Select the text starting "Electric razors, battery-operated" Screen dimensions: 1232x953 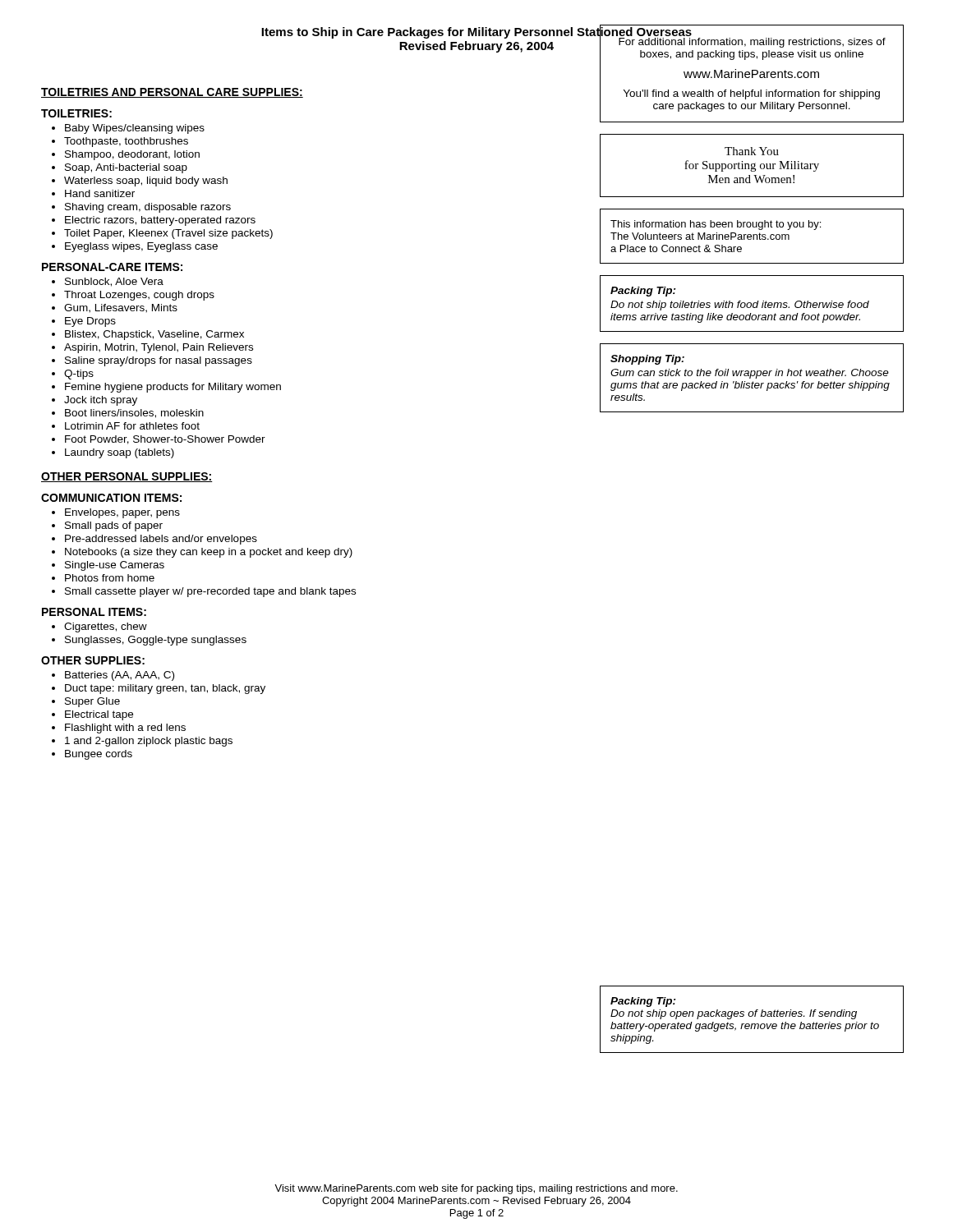coord(160,220)
